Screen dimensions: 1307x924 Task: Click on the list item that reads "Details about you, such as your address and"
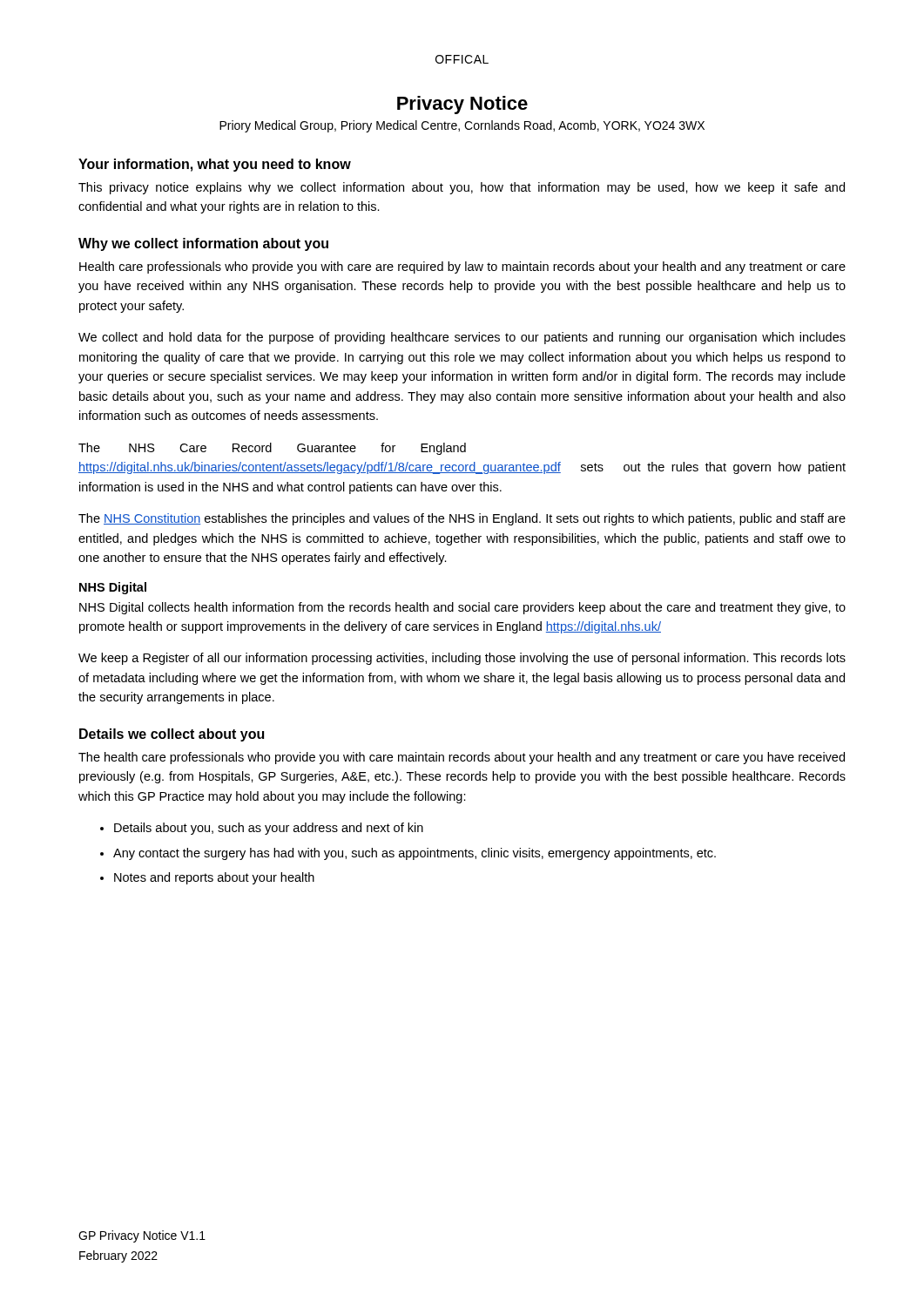[x=268, y=828]
